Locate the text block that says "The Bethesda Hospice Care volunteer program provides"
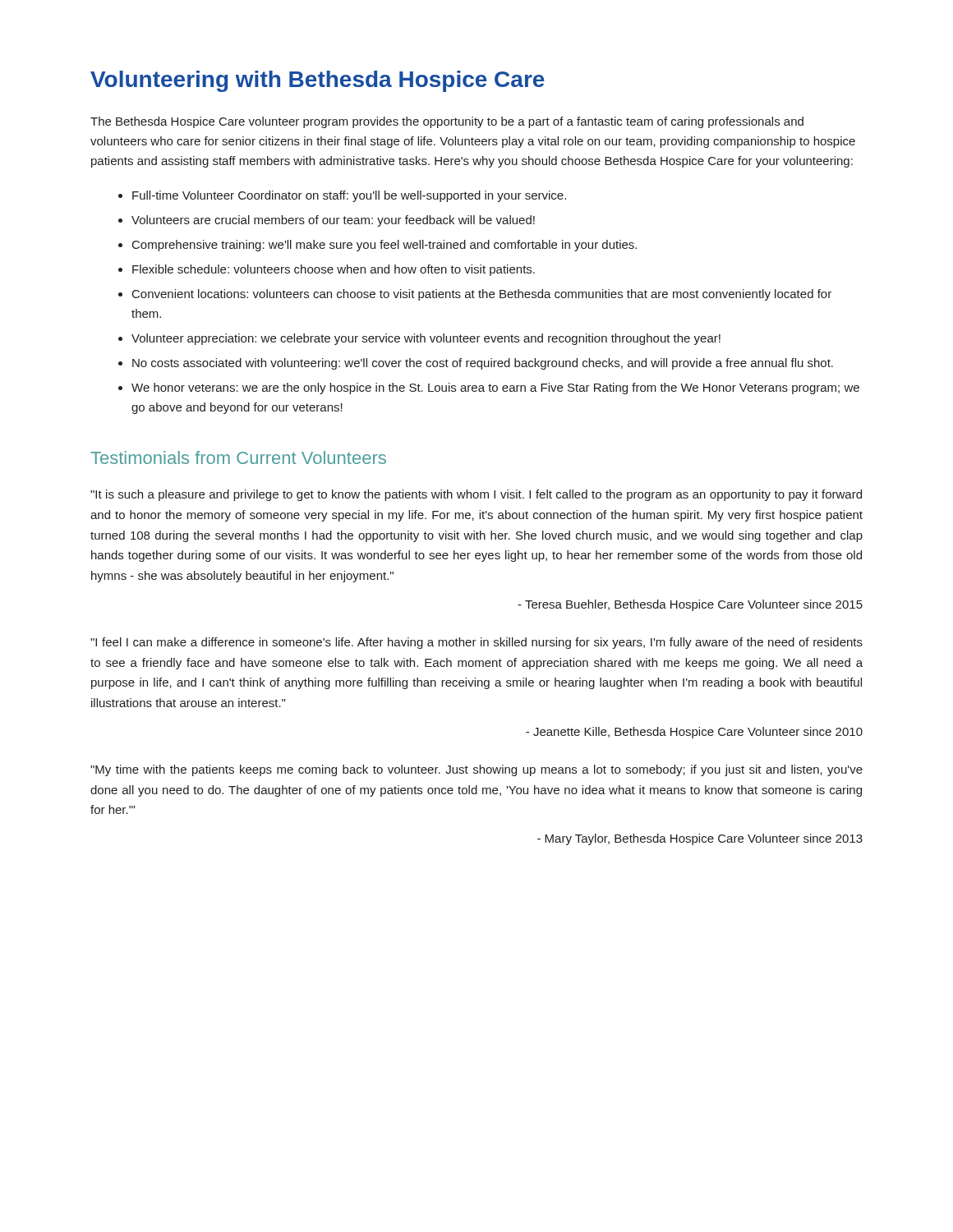 (476, 141)
